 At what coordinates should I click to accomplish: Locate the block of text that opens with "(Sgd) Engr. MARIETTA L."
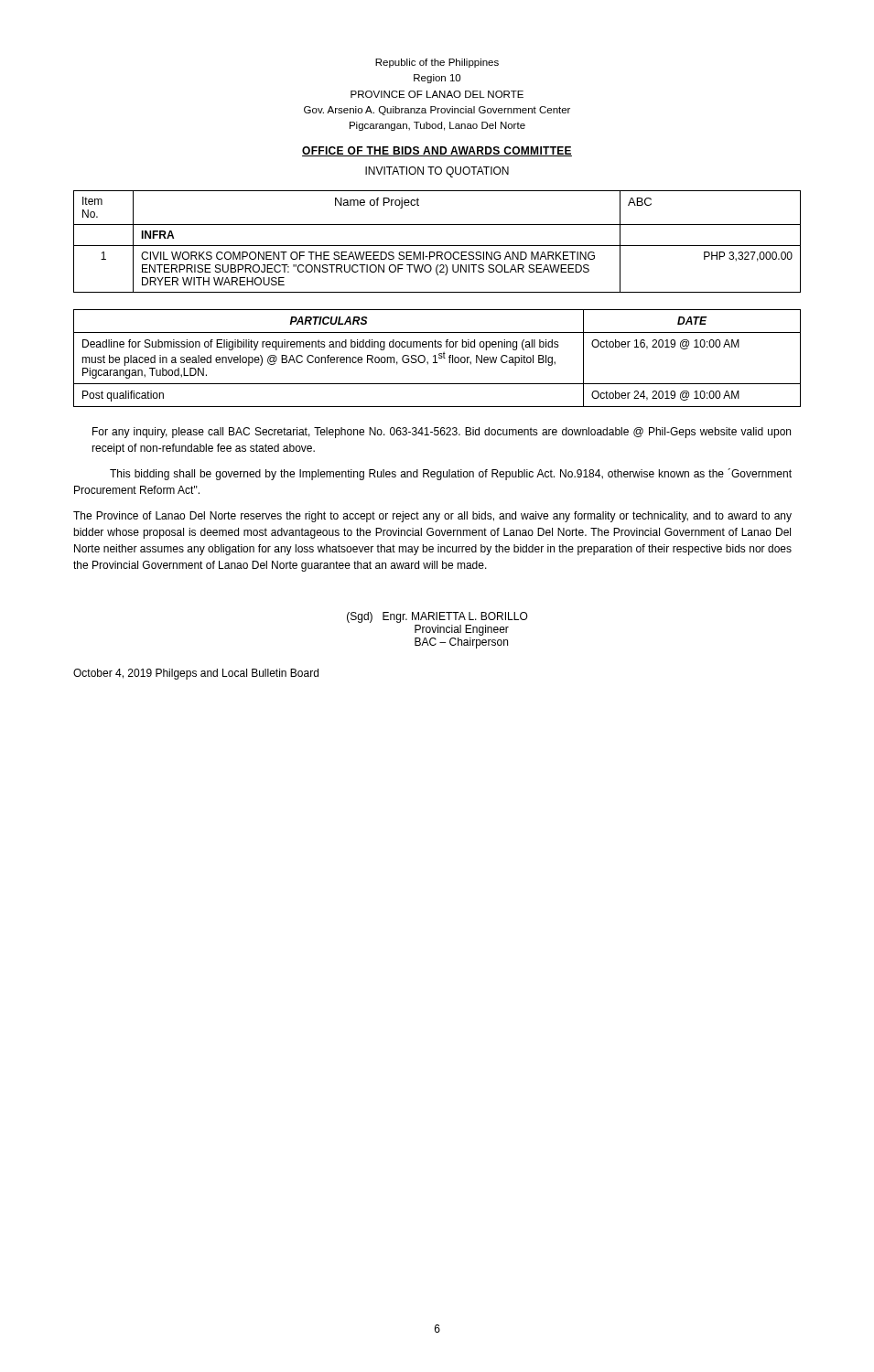[x=437, y=629]
